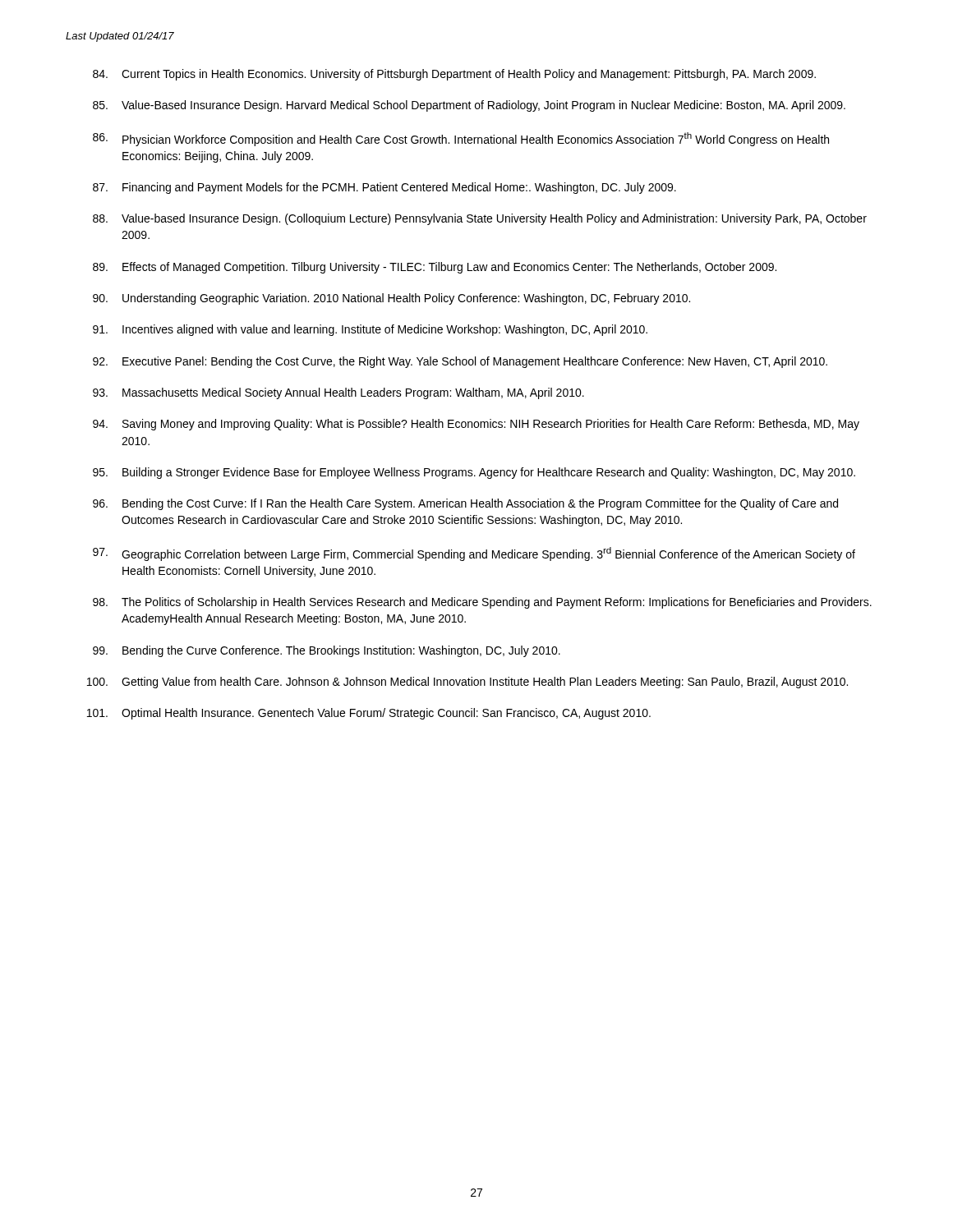
Task: Click on the element starting "96. Bending the Cost Curve: If I"
Action: tap(476, 512)
